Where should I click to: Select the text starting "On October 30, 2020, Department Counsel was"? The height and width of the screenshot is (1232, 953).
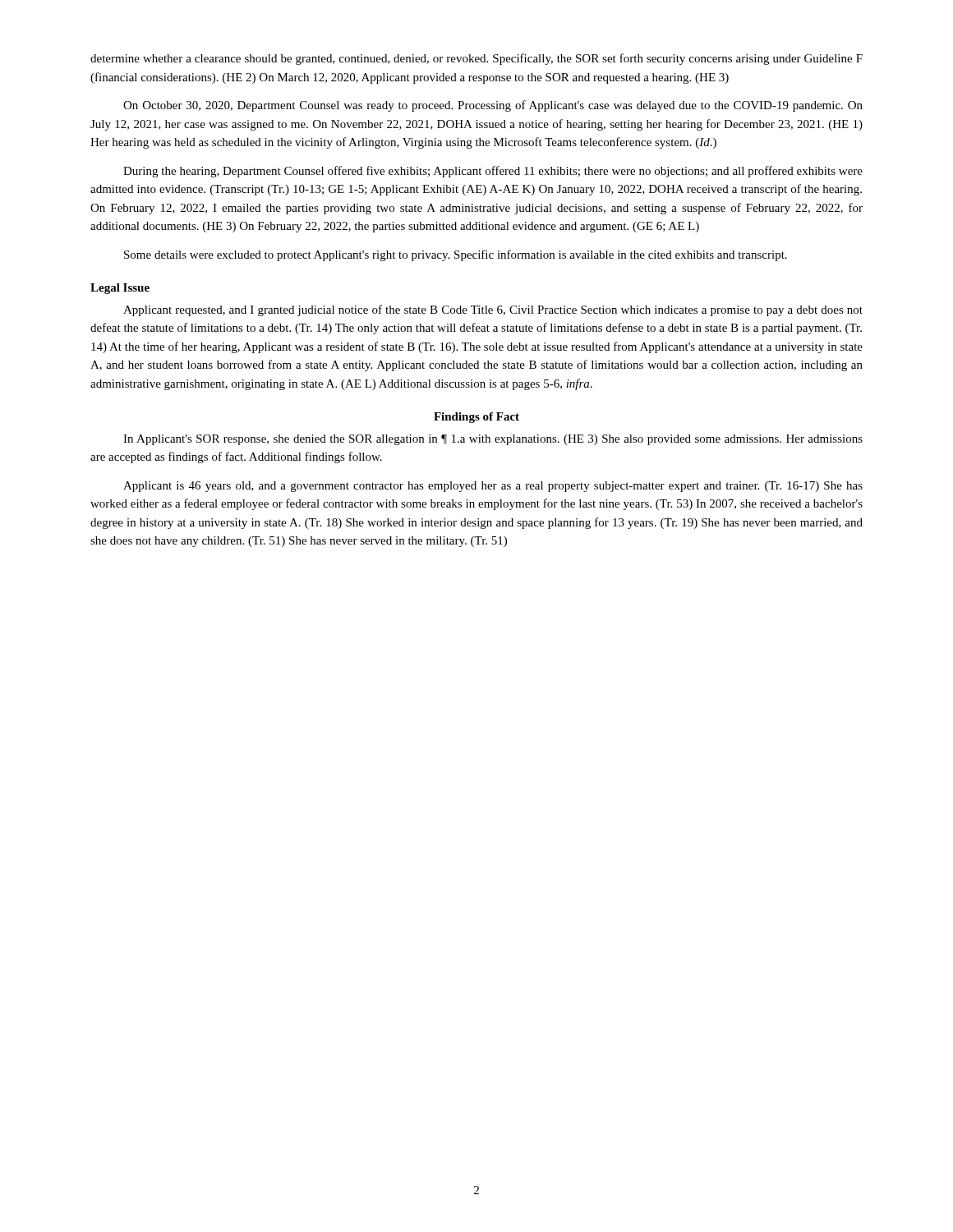476,124
